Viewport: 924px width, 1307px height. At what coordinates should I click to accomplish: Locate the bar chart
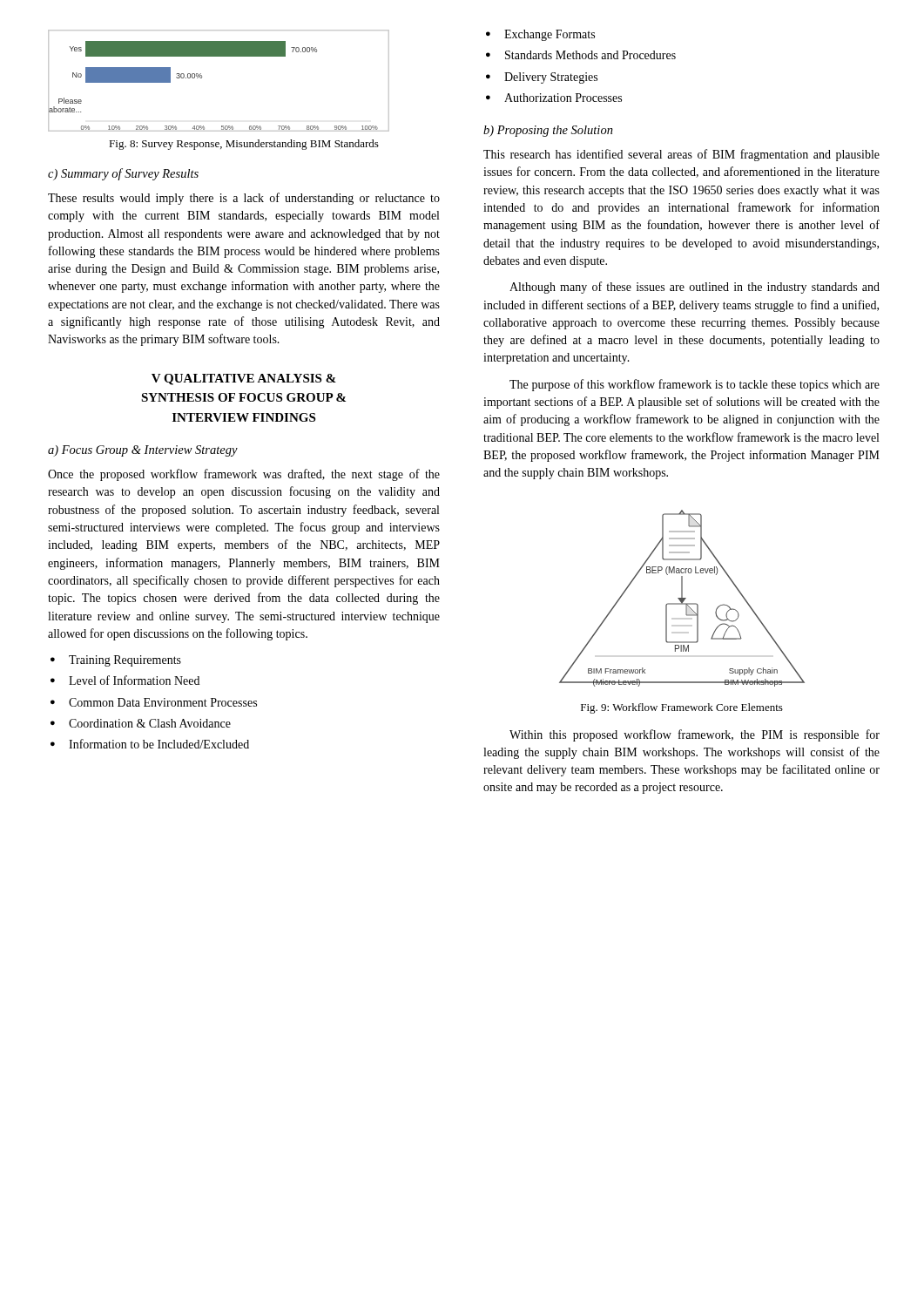tap(219, 81)
